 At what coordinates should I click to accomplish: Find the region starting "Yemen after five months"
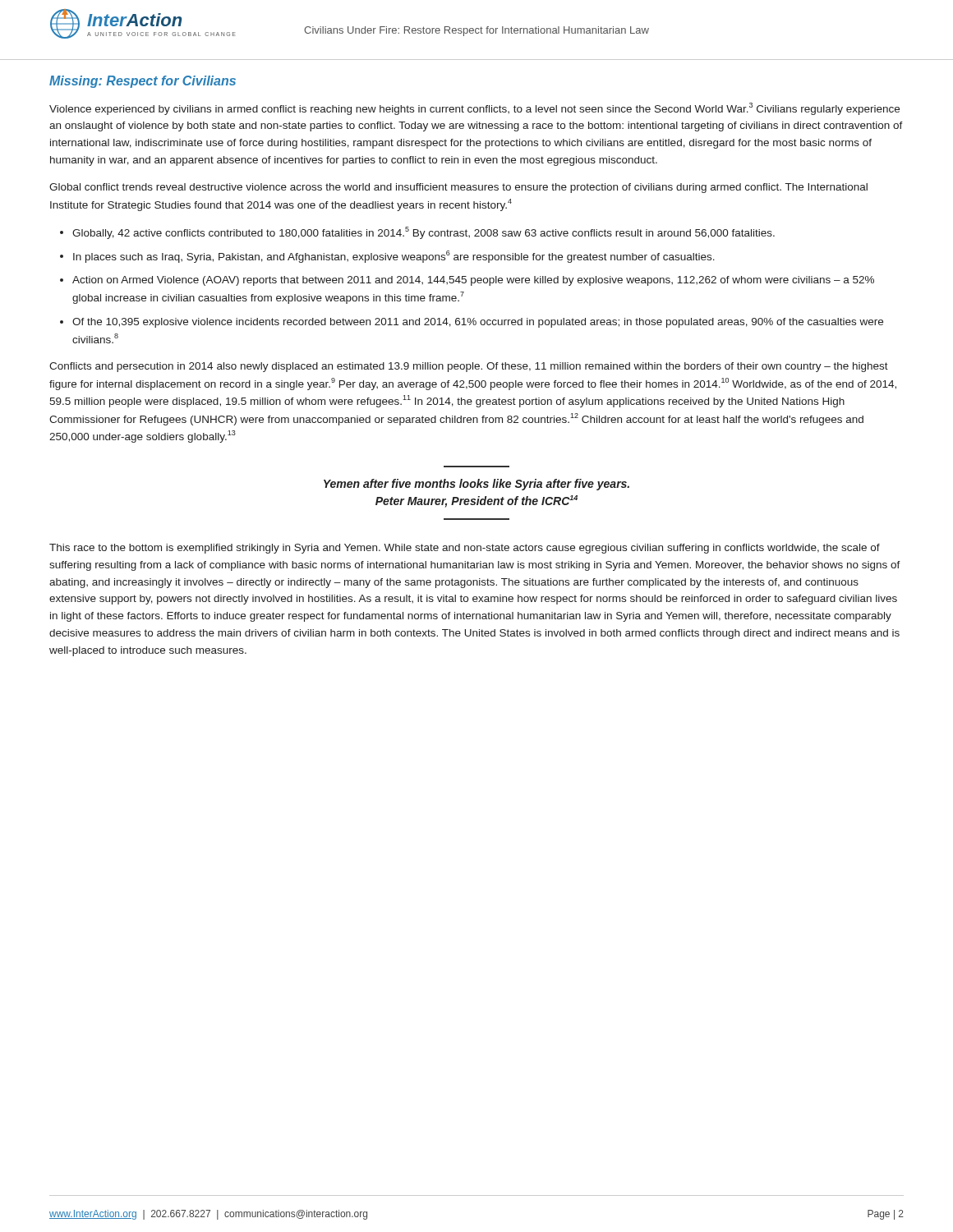[x=476, y=493]
